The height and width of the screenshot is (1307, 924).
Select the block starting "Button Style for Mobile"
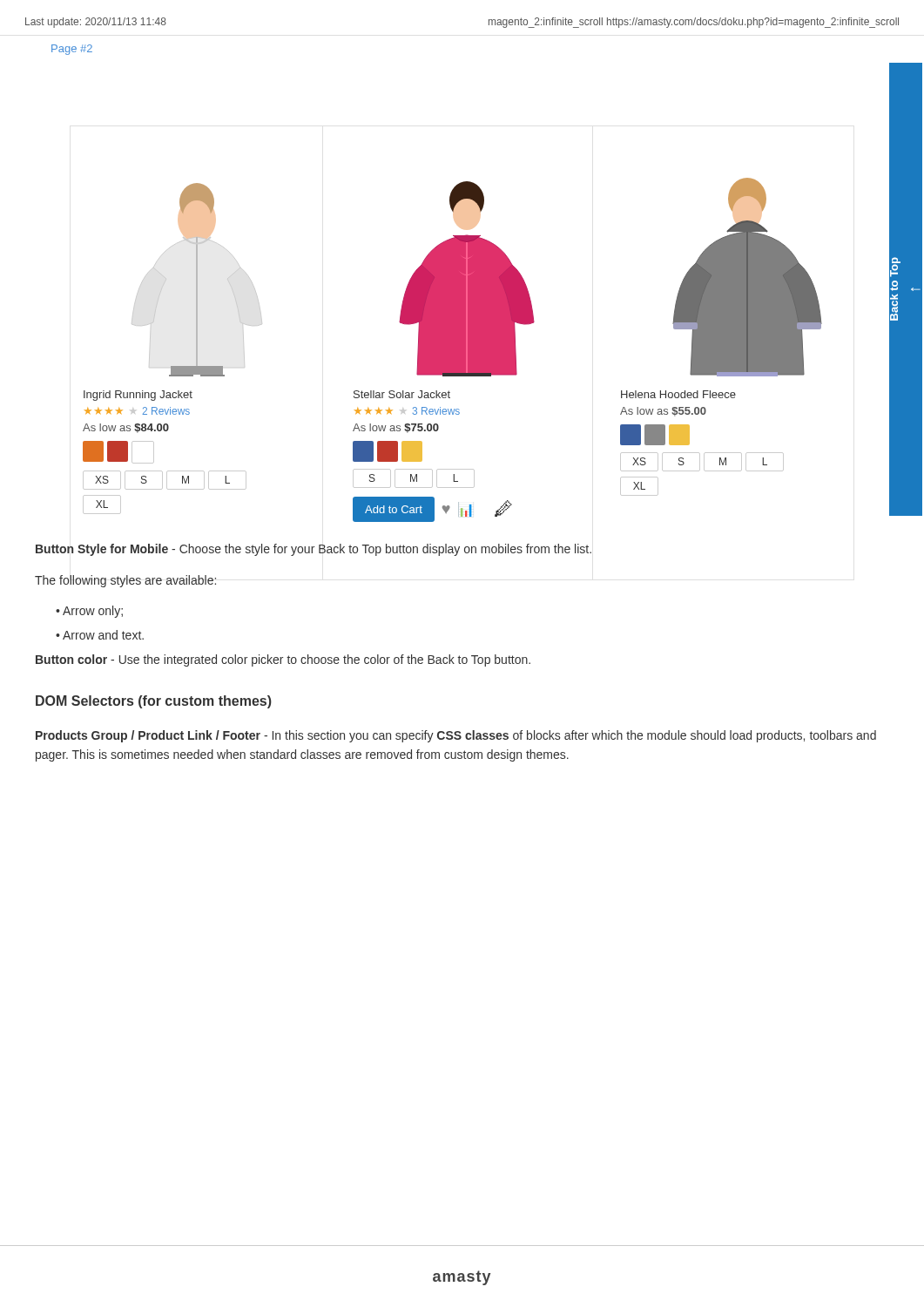[x=314, y=549]
